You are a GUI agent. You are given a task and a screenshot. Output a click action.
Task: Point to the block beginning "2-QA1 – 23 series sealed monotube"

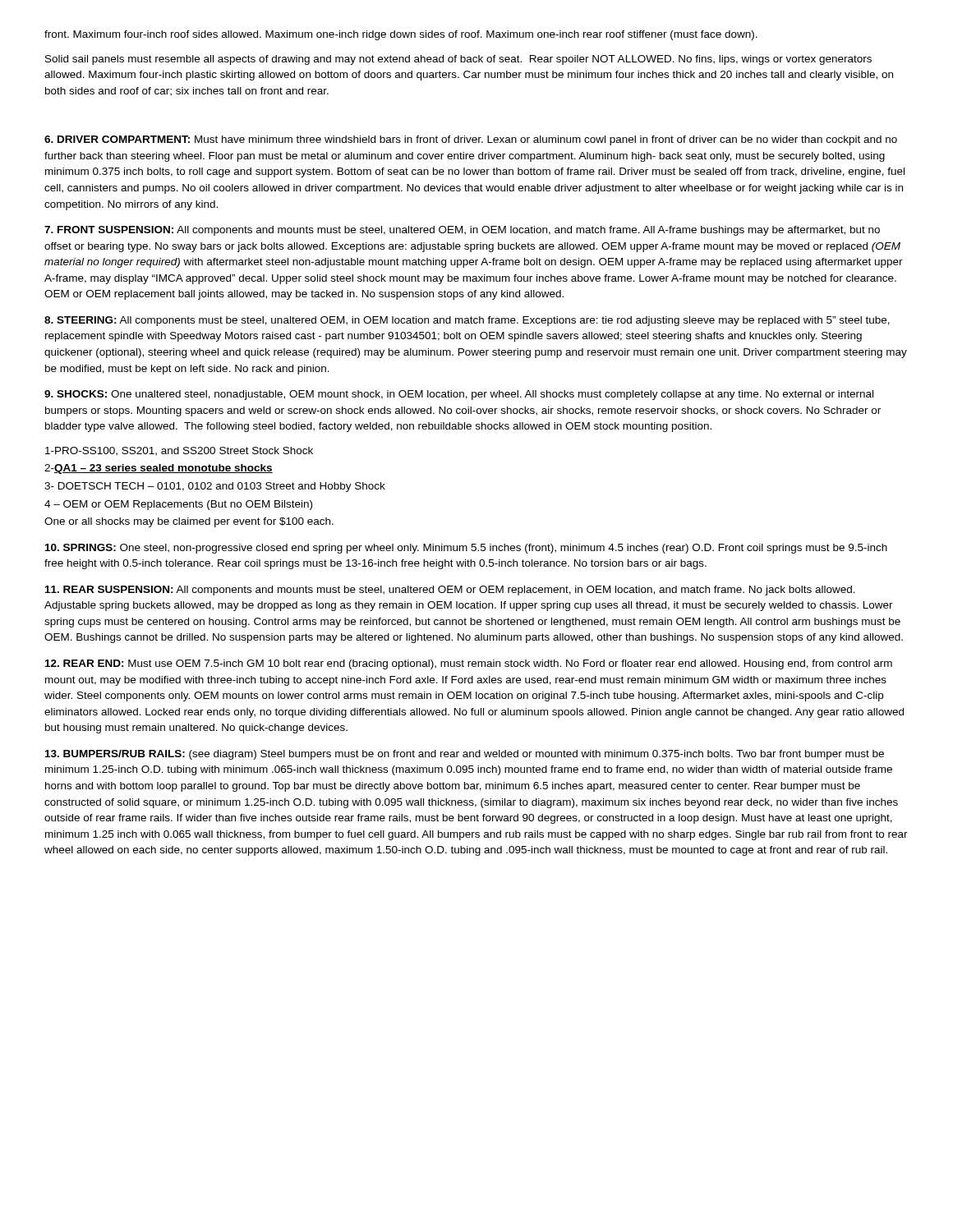pyautogui.click(x=158, y=468)
